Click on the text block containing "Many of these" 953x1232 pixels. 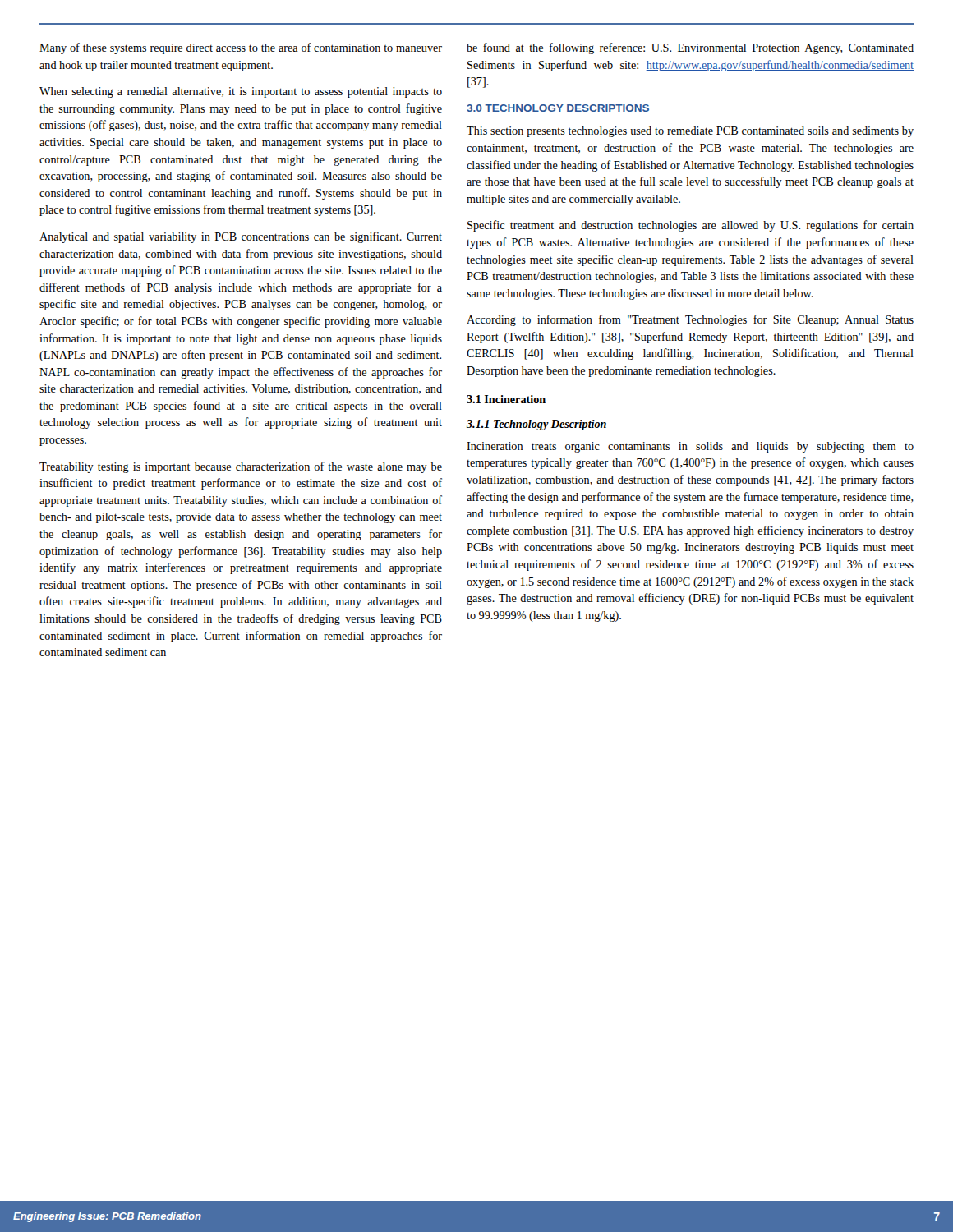(x=241, y=350)
